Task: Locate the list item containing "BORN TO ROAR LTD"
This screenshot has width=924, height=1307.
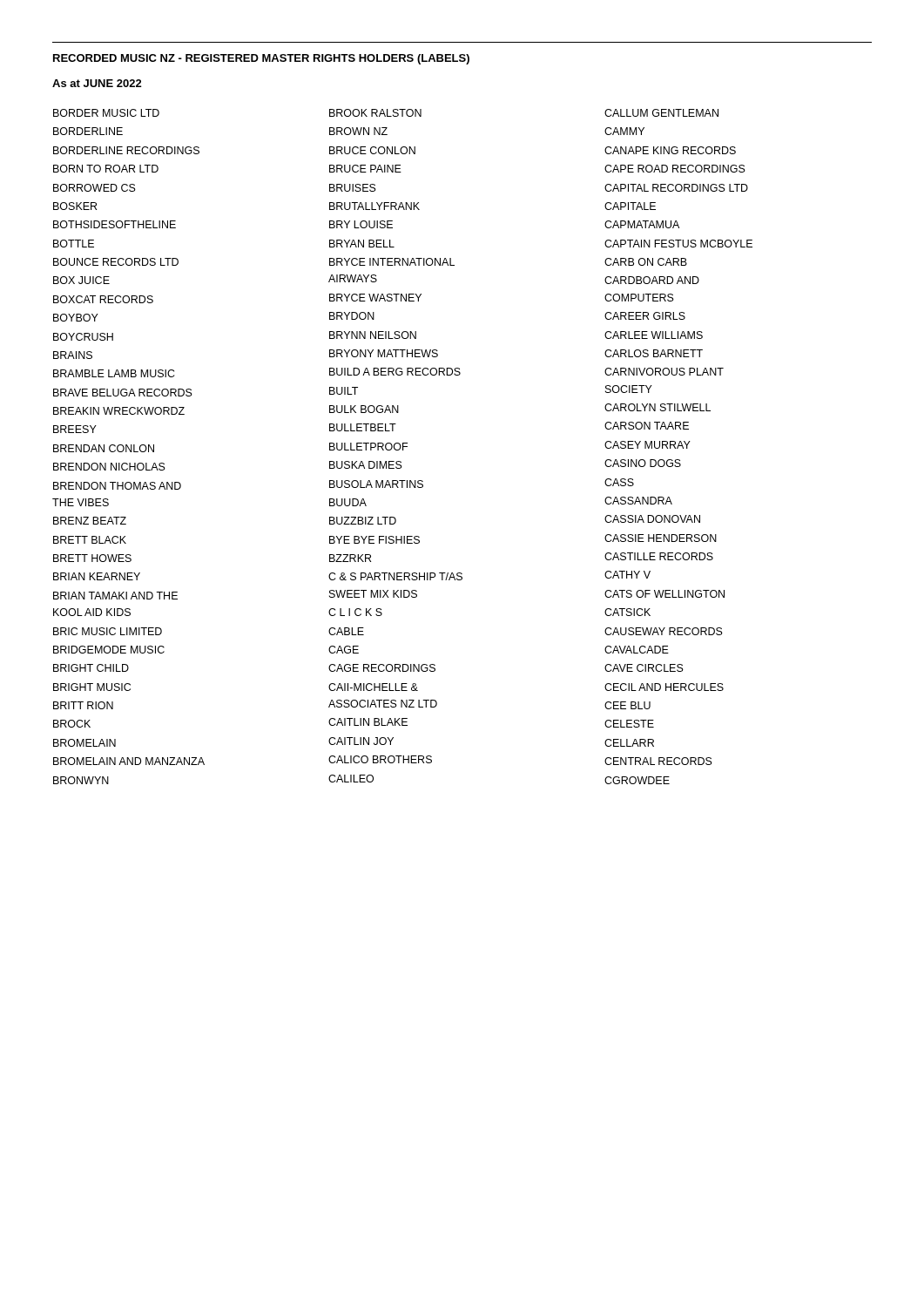Action: pos(106,169)
